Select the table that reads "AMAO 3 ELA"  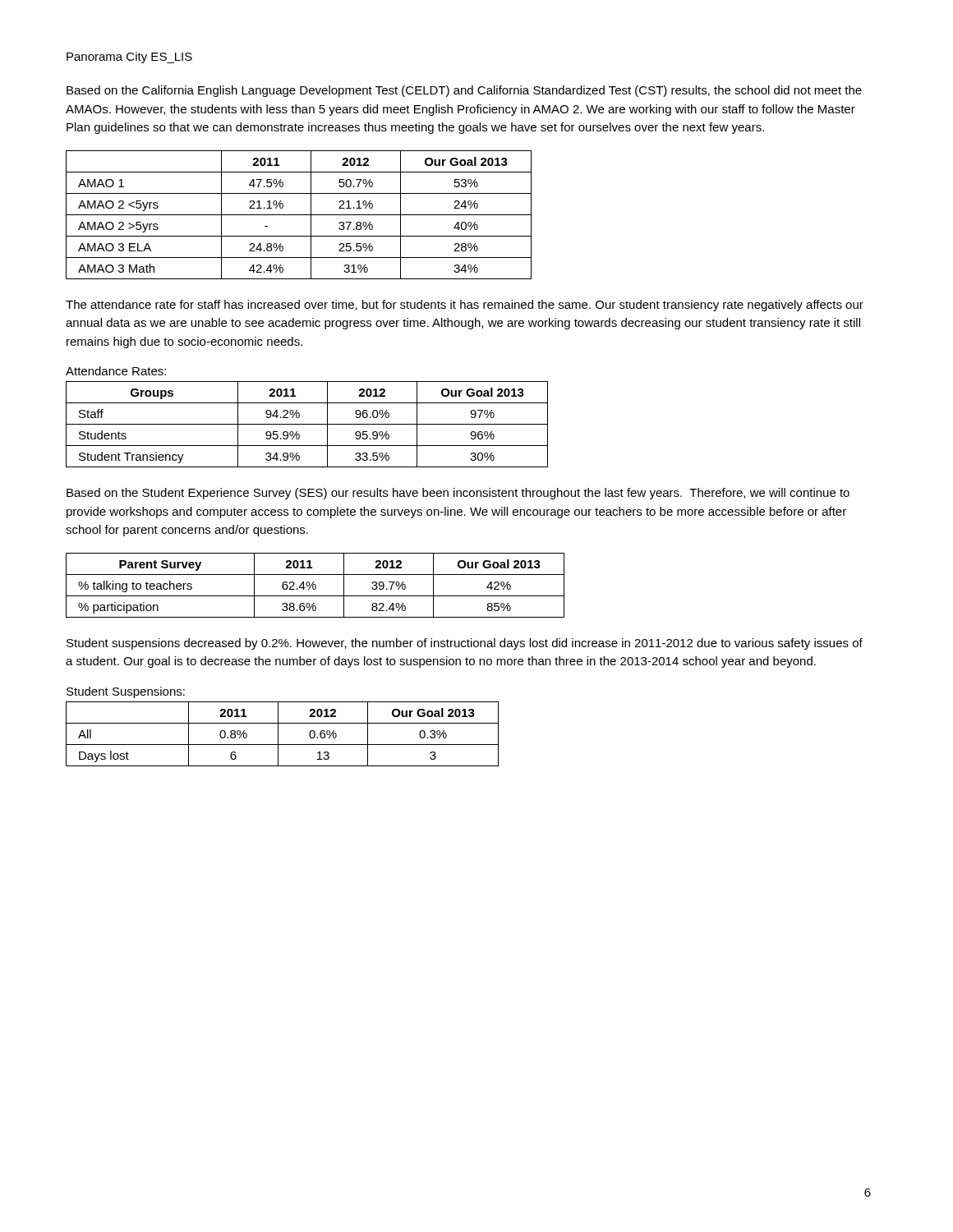468,214
